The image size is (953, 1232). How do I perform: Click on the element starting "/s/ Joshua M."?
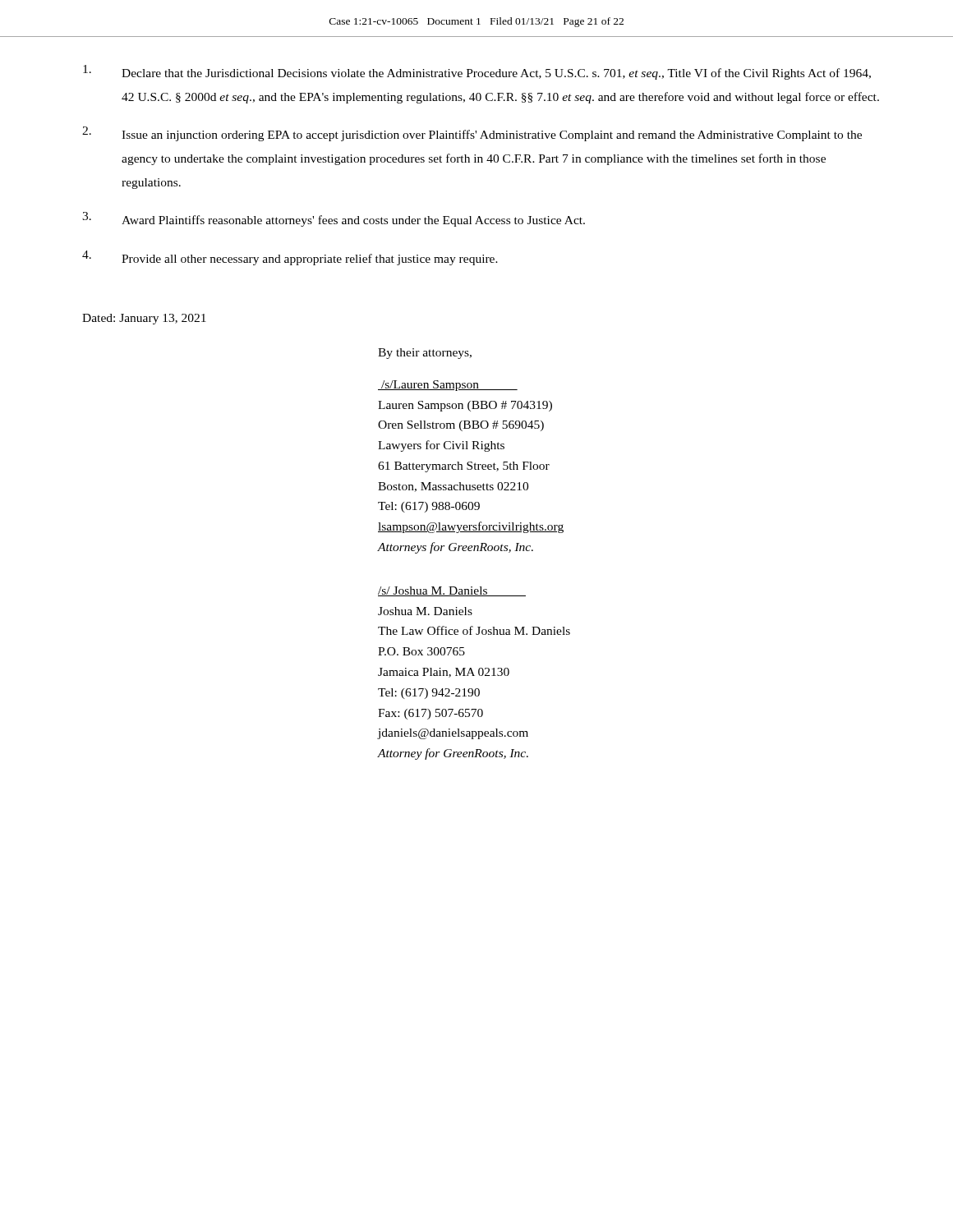[x=474, y=670]
